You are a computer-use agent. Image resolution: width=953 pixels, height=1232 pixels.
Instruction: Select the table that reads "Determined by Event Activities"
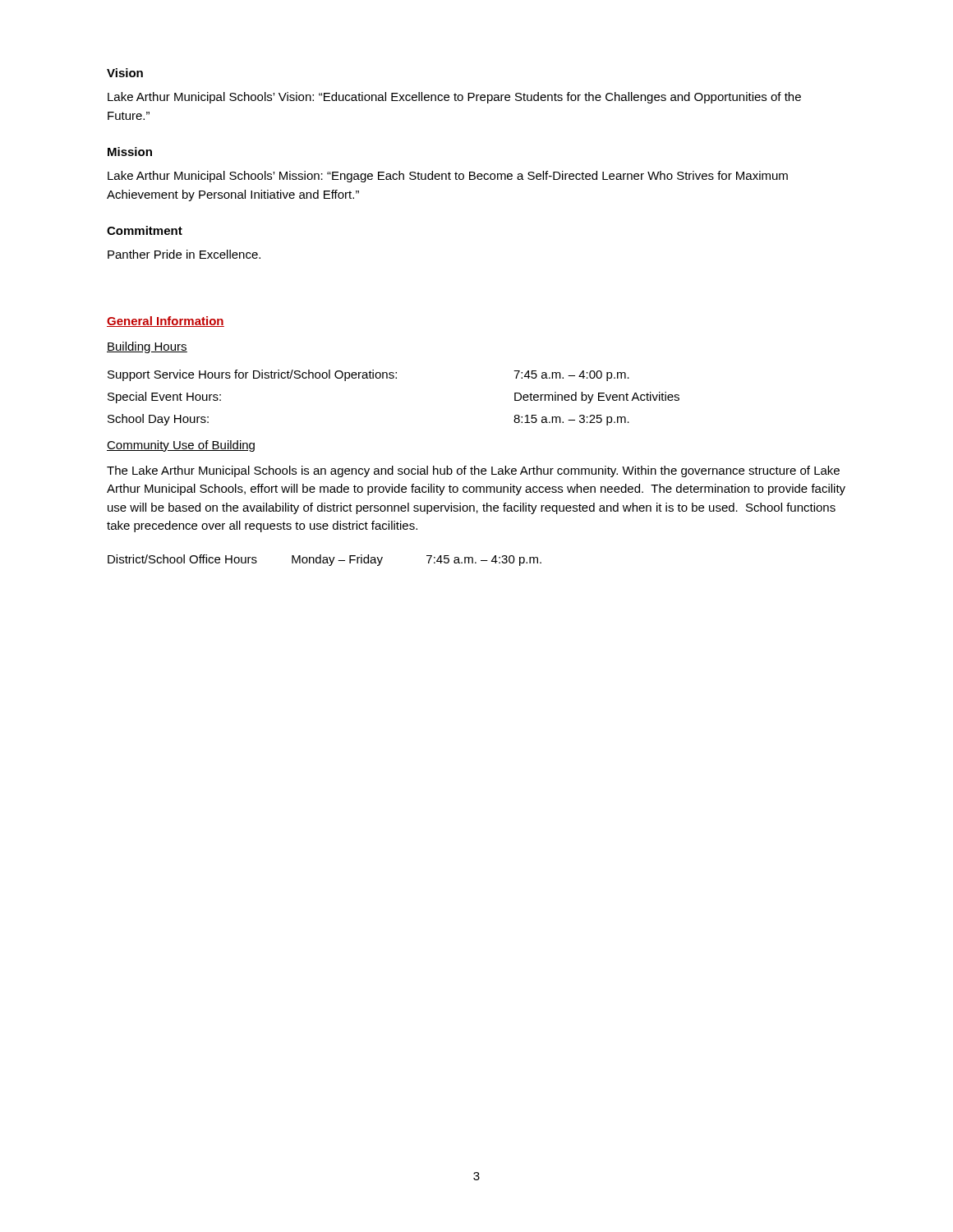pos(476,396)
